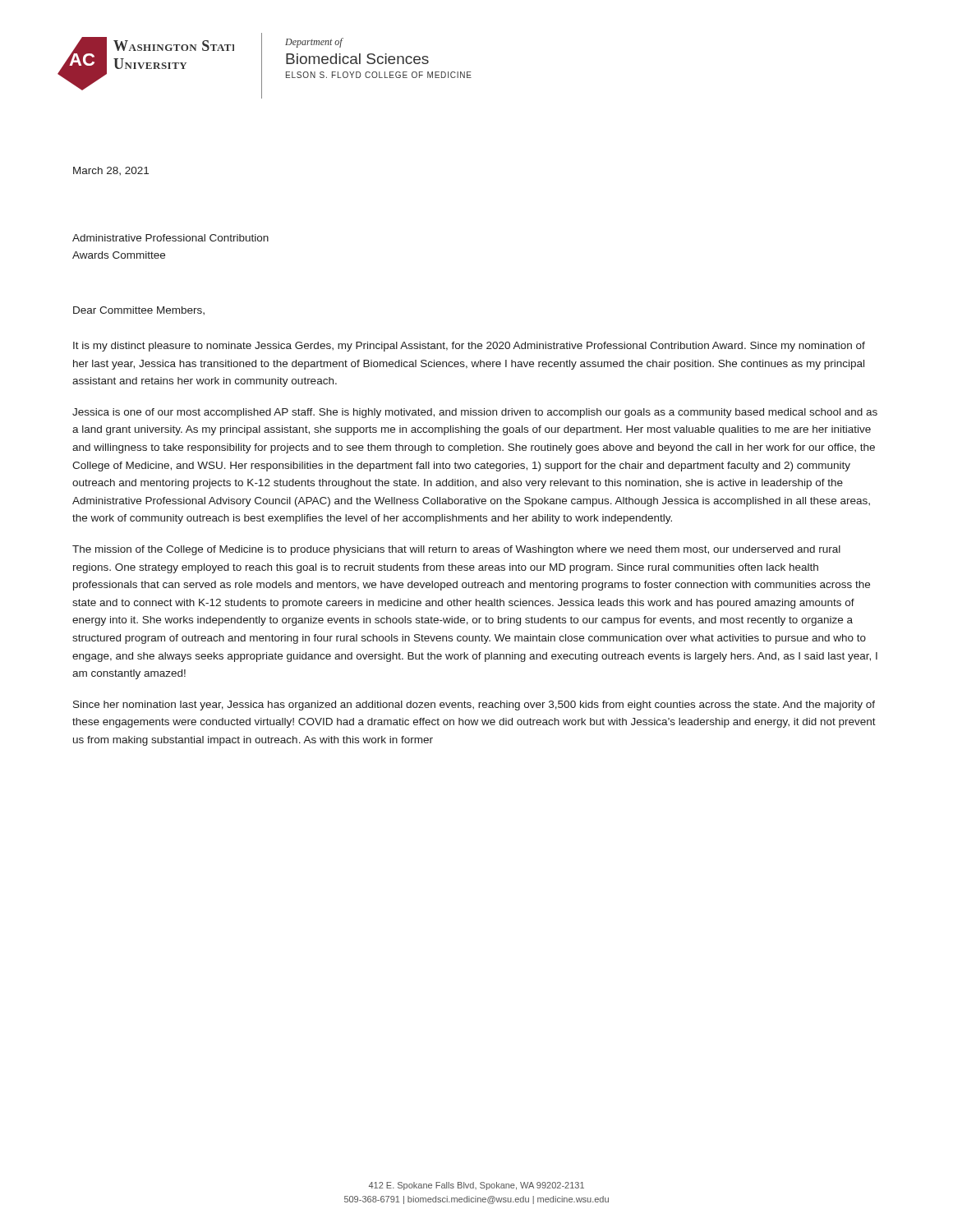Locate the text block containing "Since her nomination"
Screen dimensions: 1232x953
474,722
